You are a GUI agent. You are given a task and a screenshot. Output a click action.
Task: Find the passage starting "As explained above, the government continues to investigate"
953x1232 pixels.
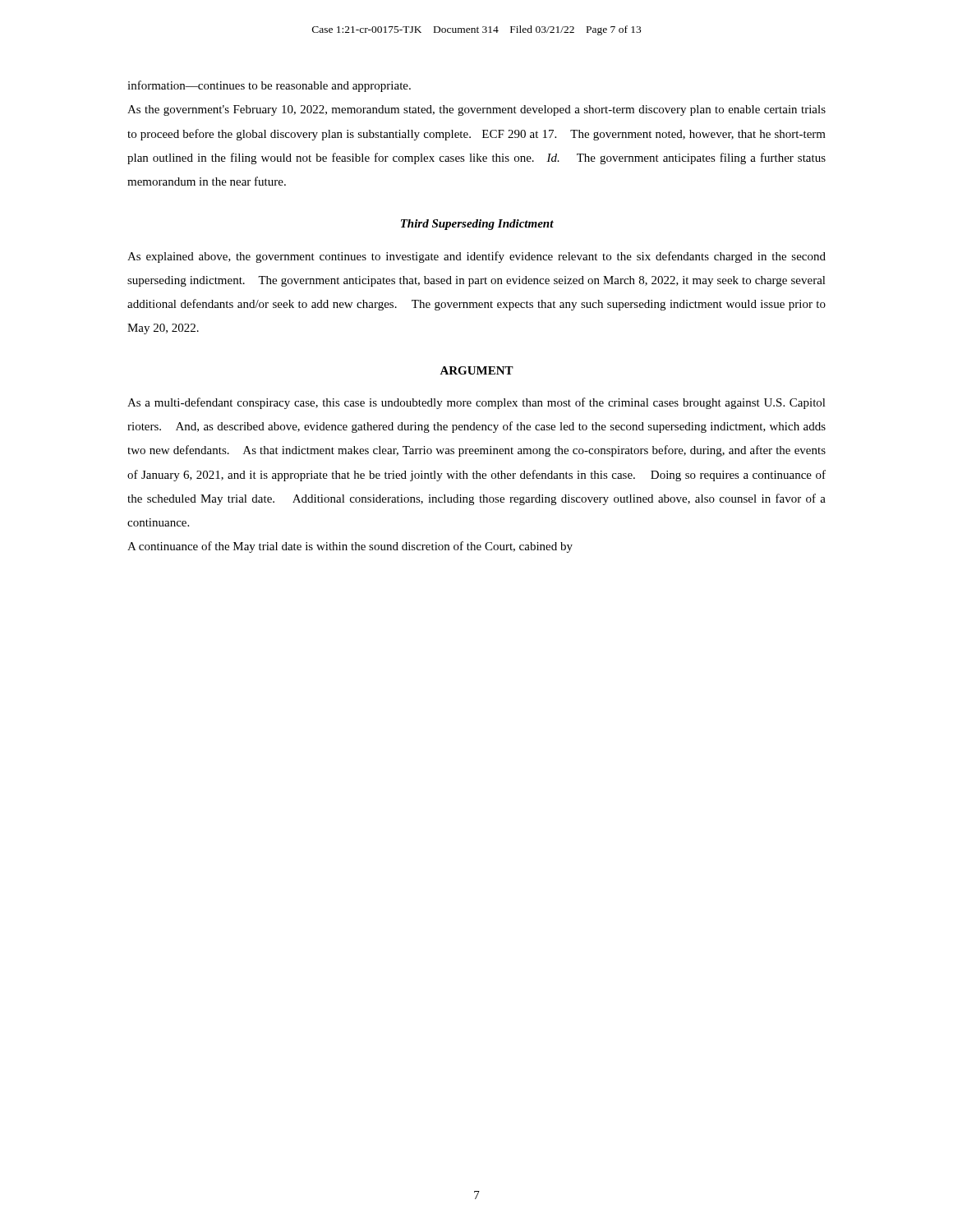pyautogui.click(x=476, y=292)
